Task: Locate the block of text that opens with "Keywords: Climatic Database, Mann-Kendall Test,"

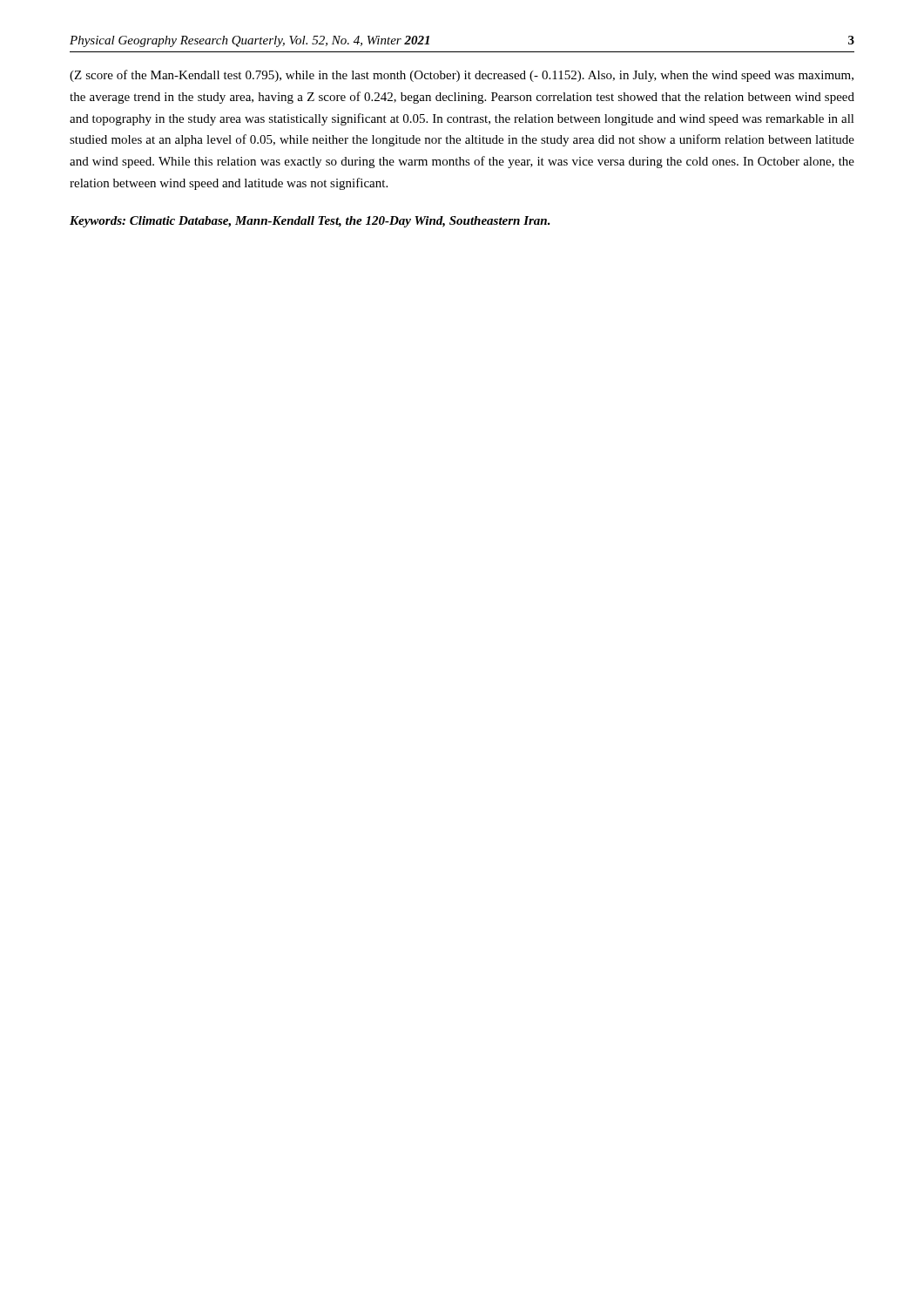Action: (310, 220)
